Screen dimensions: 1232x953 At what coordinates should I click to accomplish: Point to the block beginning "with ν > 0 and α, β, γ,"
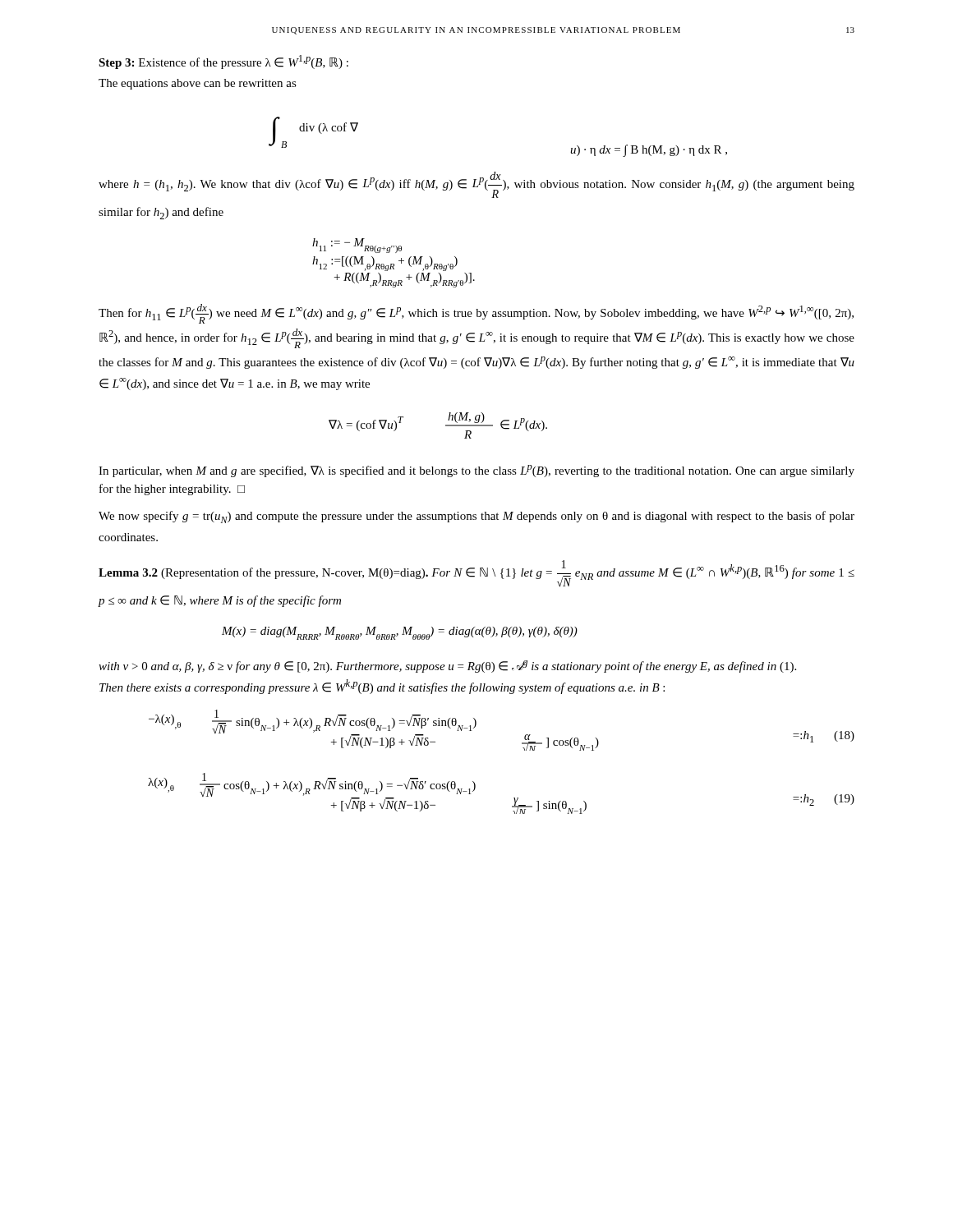pos(448,675)
